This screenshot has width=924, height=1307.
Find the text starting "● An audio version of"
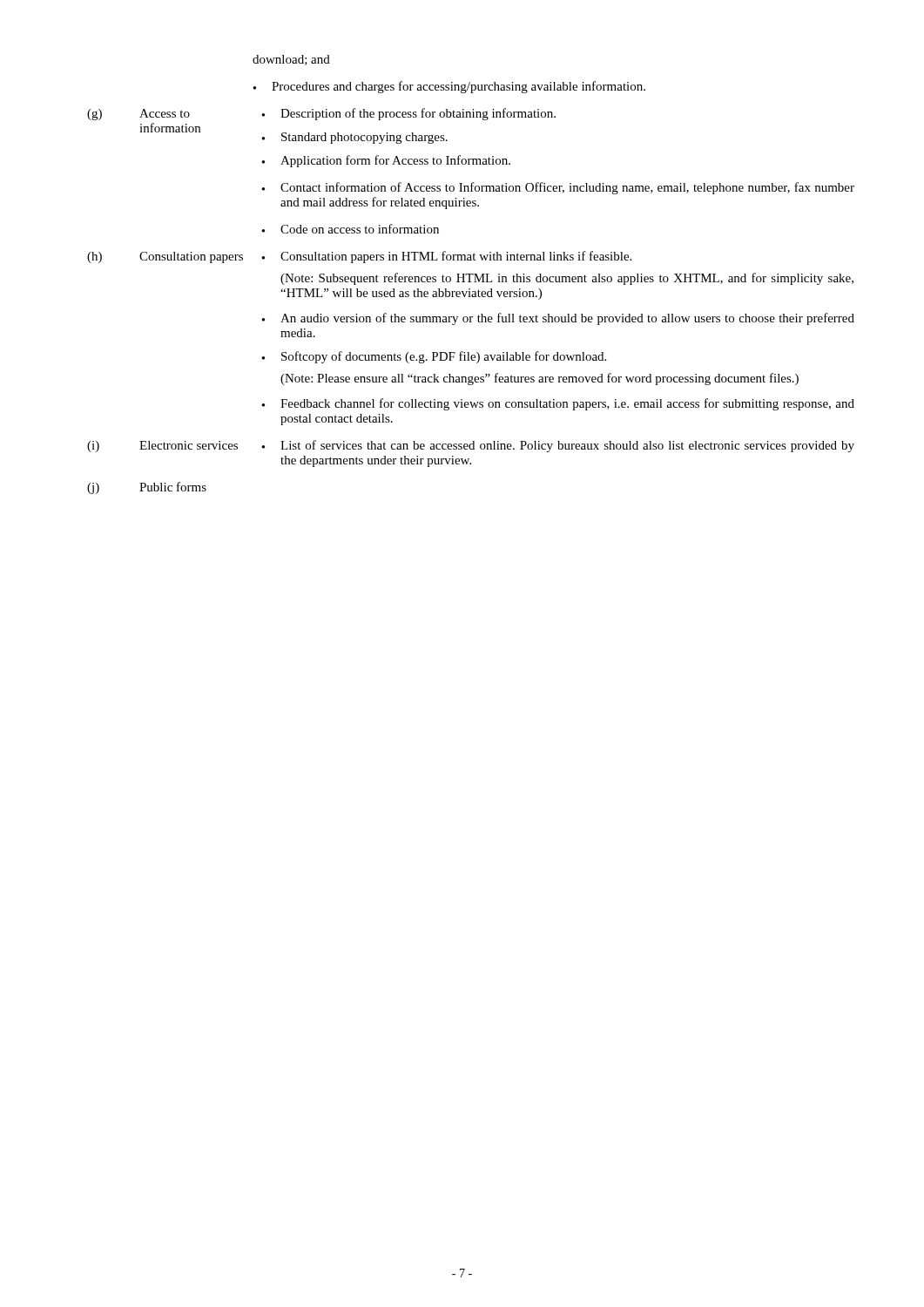[558, 326]
